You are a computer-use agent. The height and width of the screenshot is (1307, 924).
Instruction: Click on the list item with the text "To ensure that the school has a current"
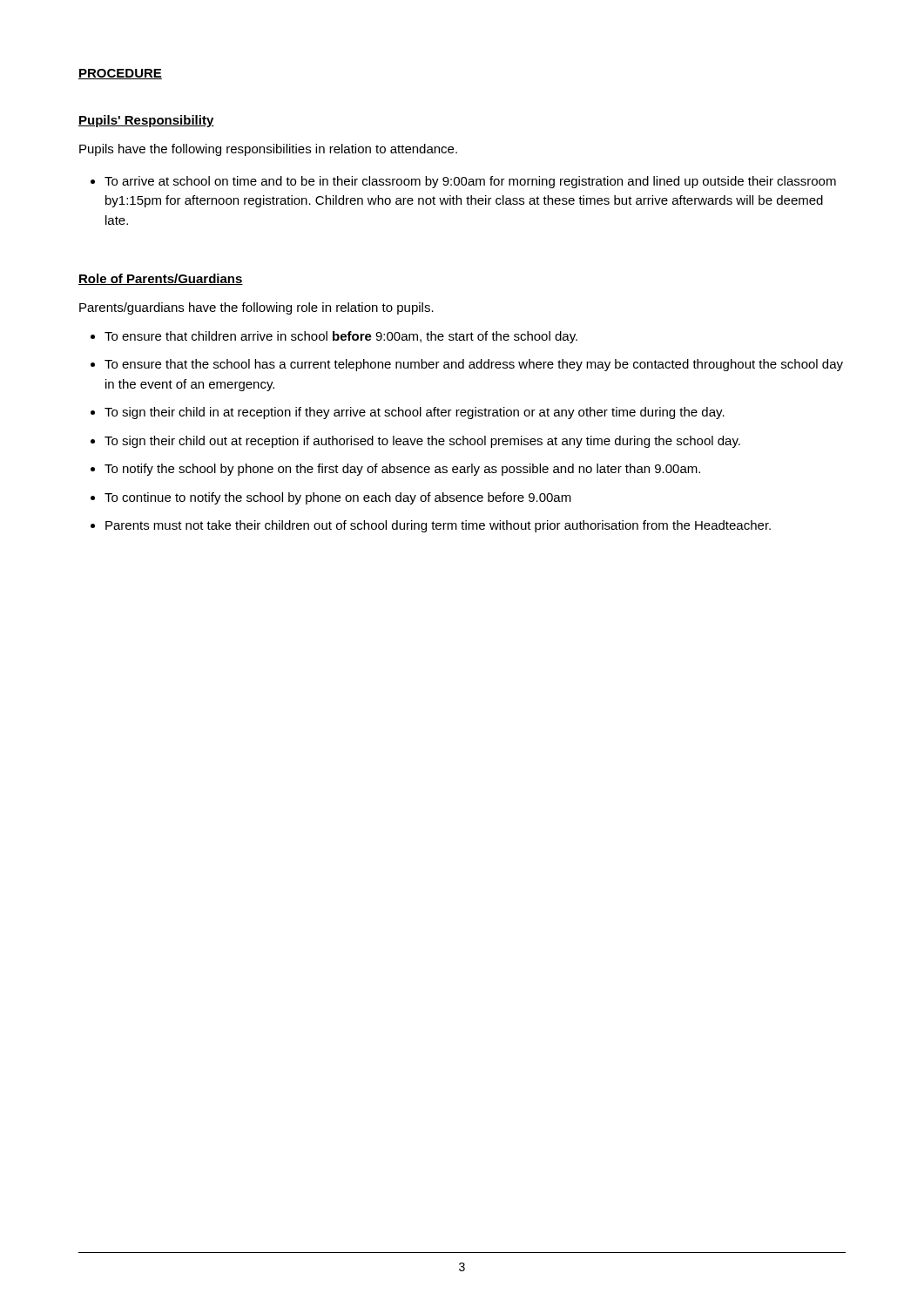pos(462,374)
